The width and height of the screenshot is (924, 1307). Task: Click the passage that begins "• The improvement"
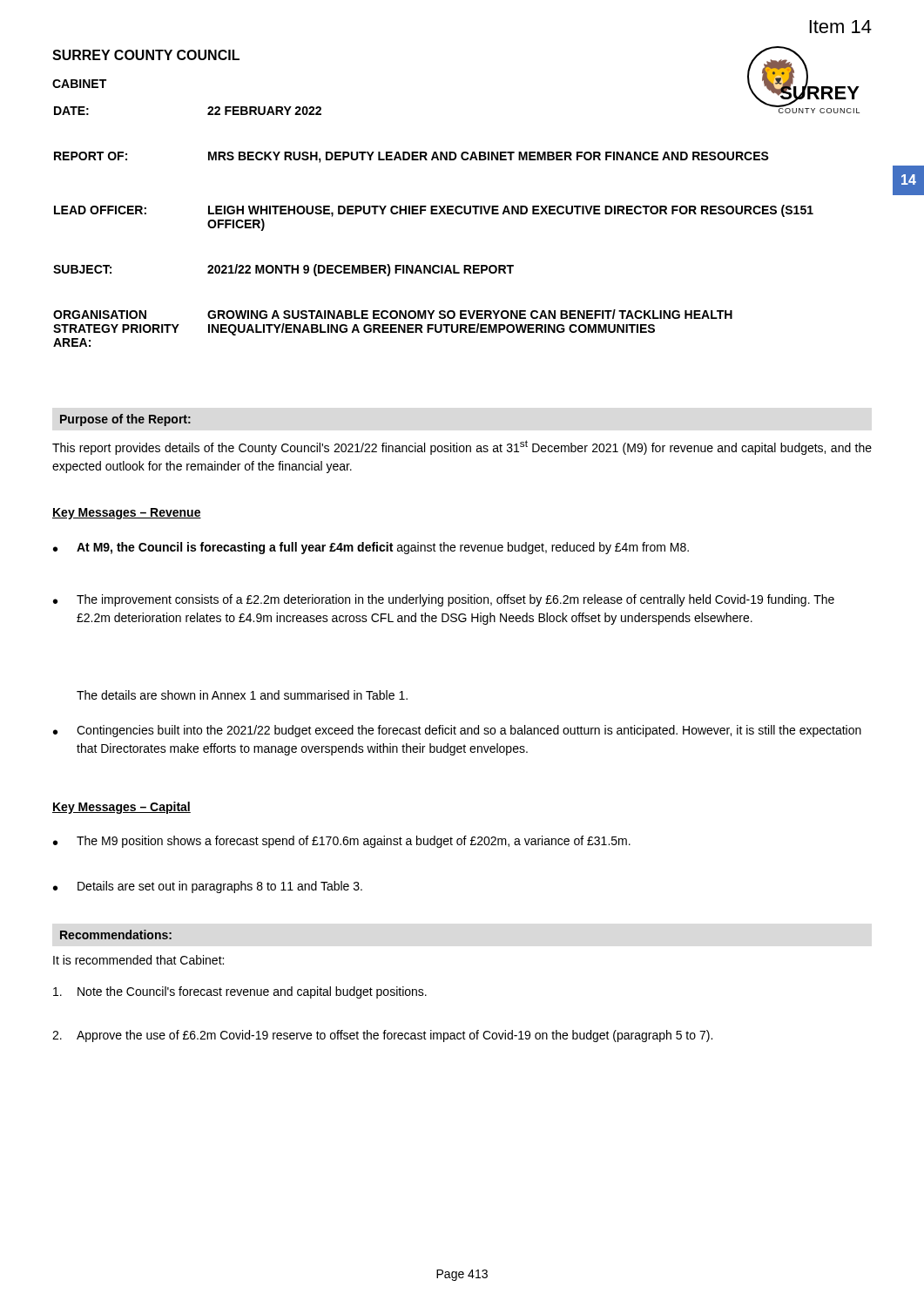tap(462, 609)
